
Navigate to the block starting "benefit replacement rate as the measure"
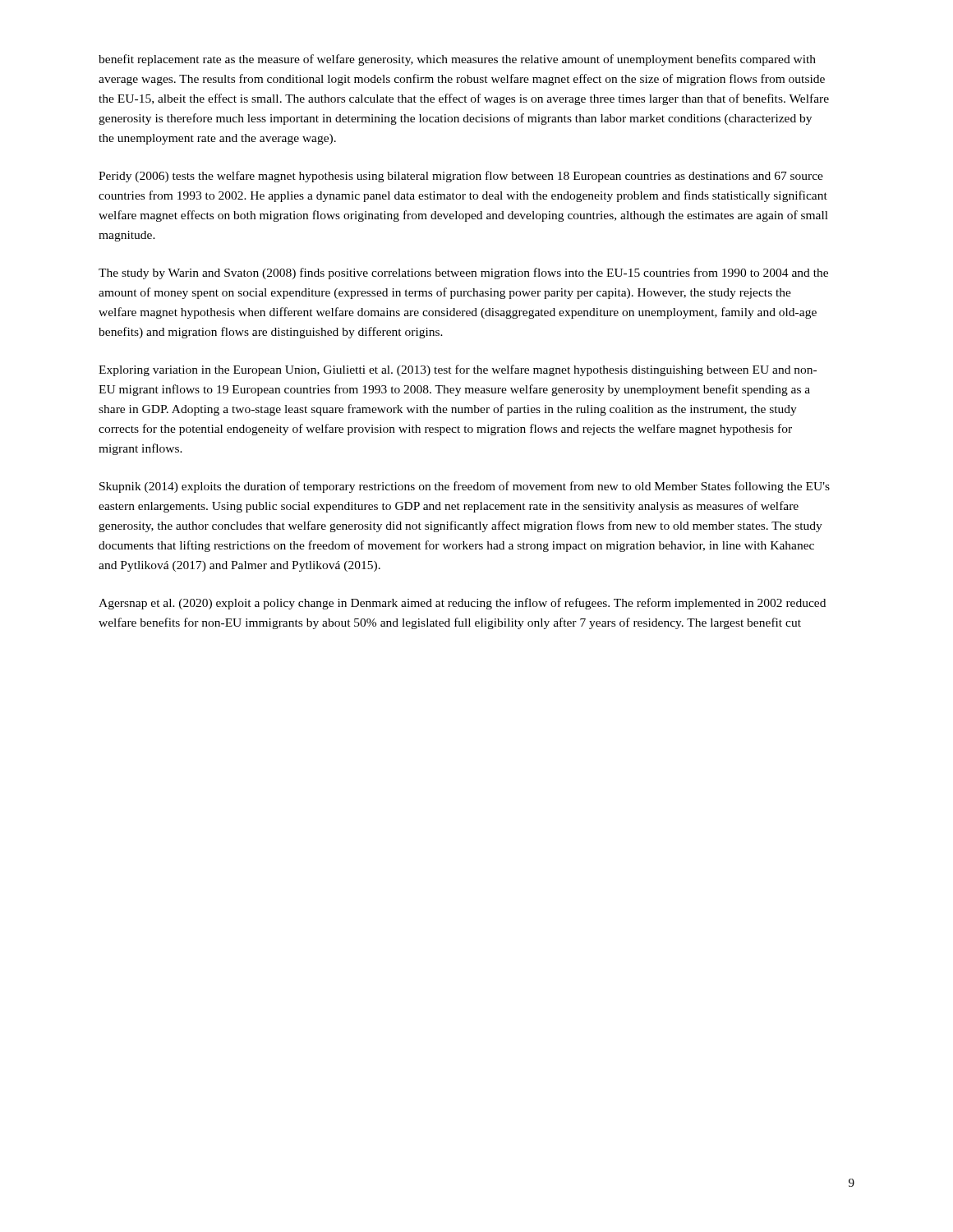tap(464, 98)
